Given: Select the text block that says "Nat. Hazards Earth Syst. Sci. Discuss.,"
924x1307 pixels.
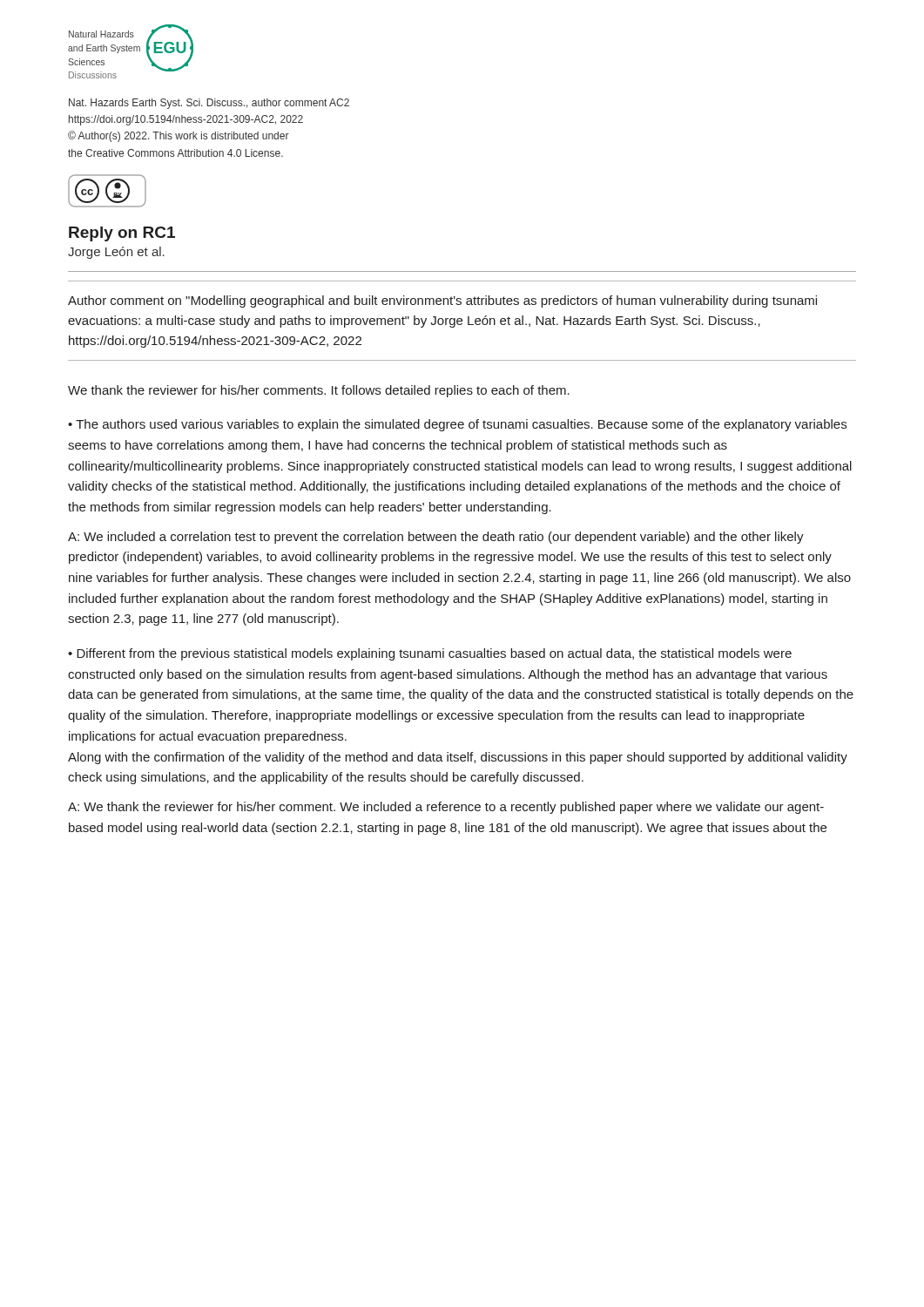Looking at the screenshot, I should 209,128.
